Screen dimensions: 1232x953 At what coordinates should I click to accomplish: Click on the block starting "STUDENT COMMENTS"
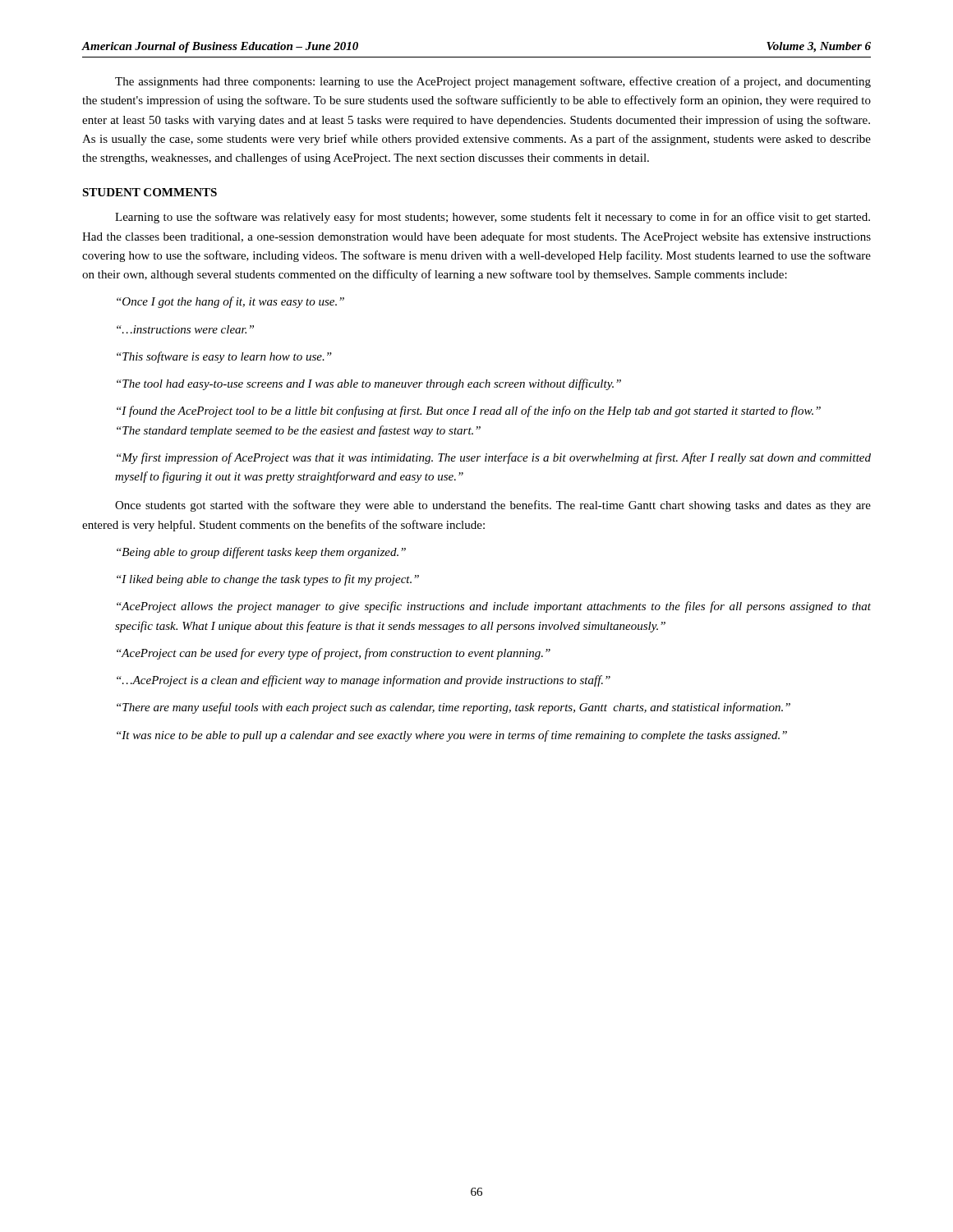click(x=150, y=192)
